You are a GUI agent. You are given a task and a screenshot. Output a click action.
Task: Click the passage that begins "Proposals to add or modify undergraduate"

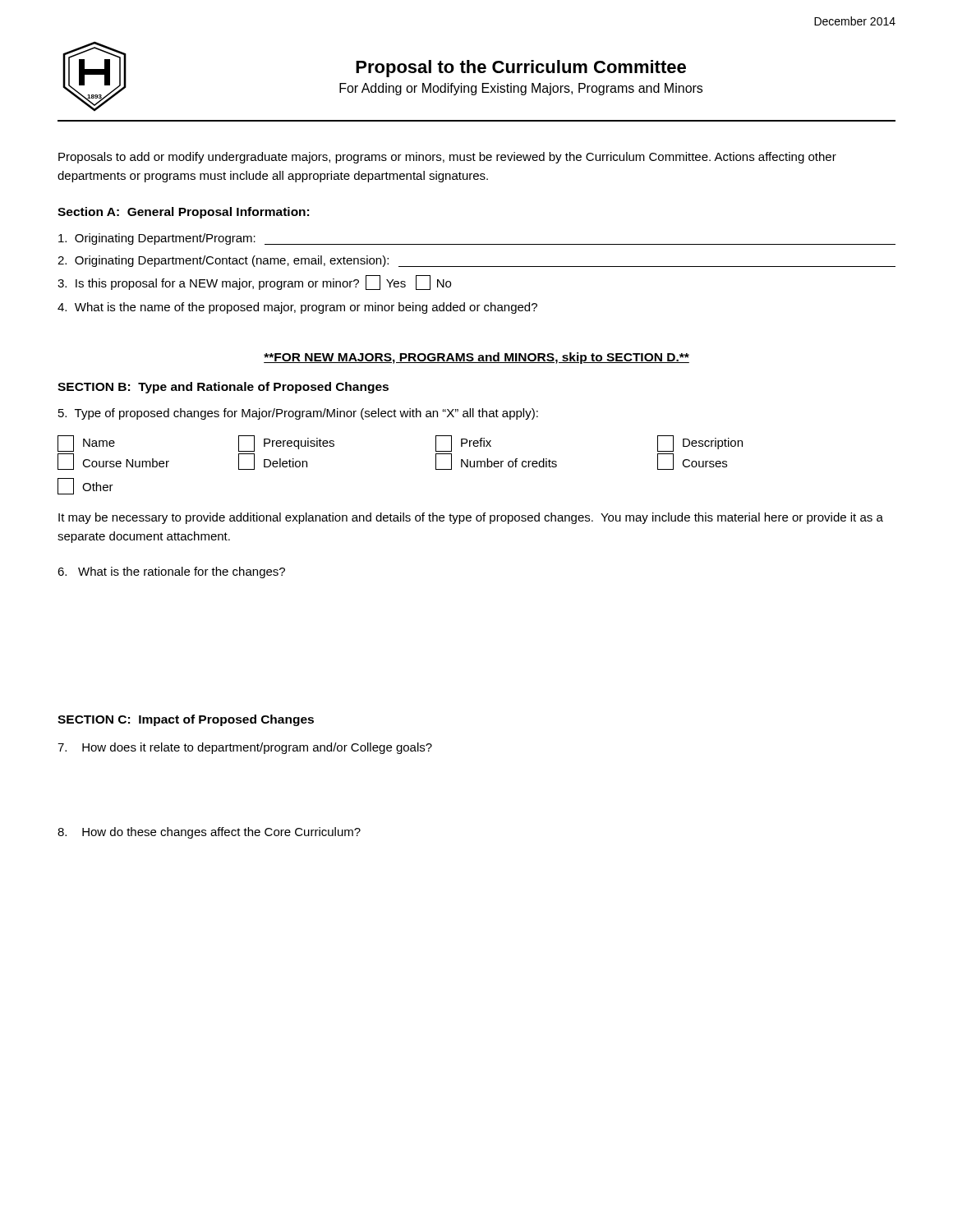[x=447, y=166]
